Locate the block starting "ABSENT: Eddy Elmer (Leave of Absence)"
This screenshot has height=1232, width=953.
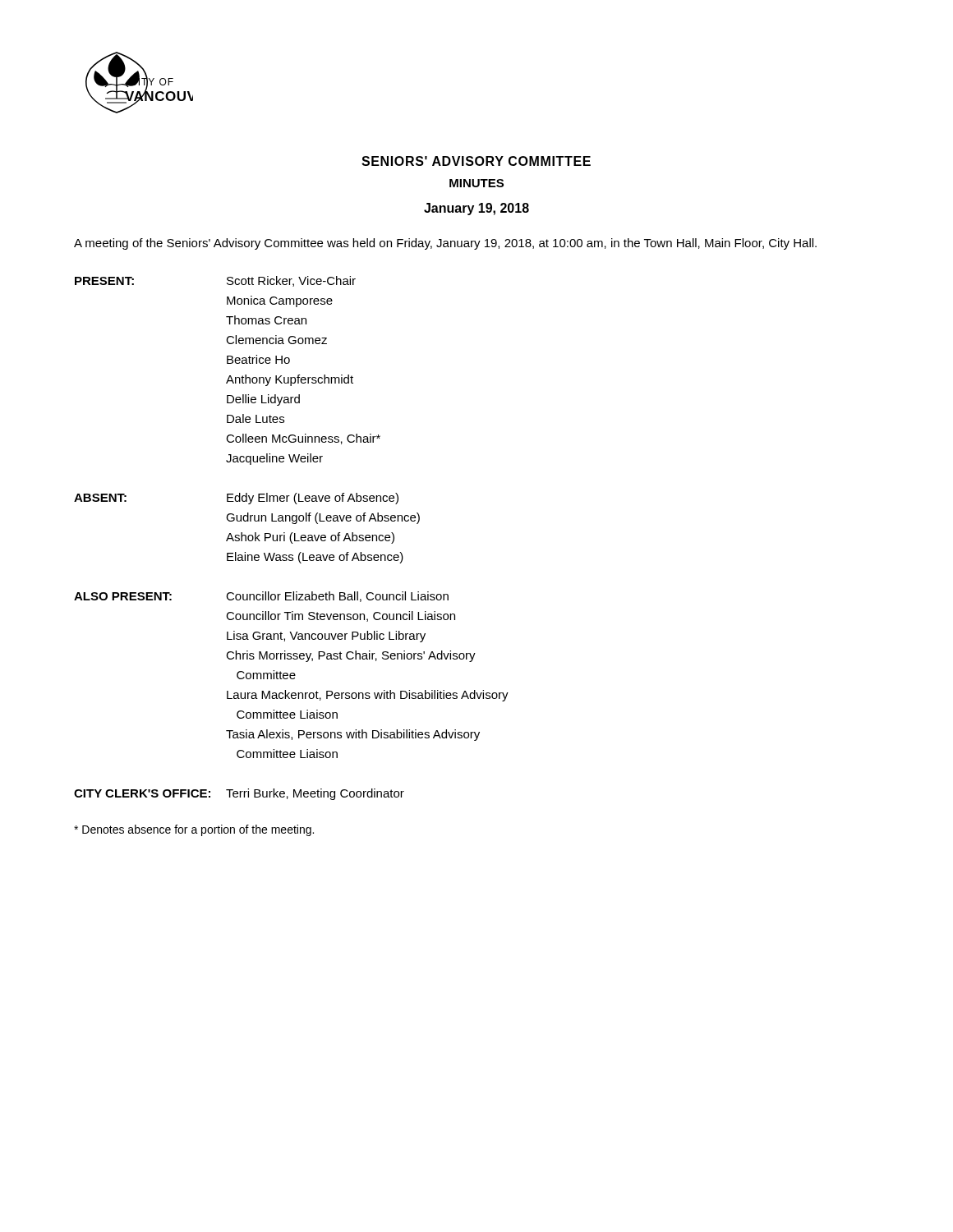236,499
